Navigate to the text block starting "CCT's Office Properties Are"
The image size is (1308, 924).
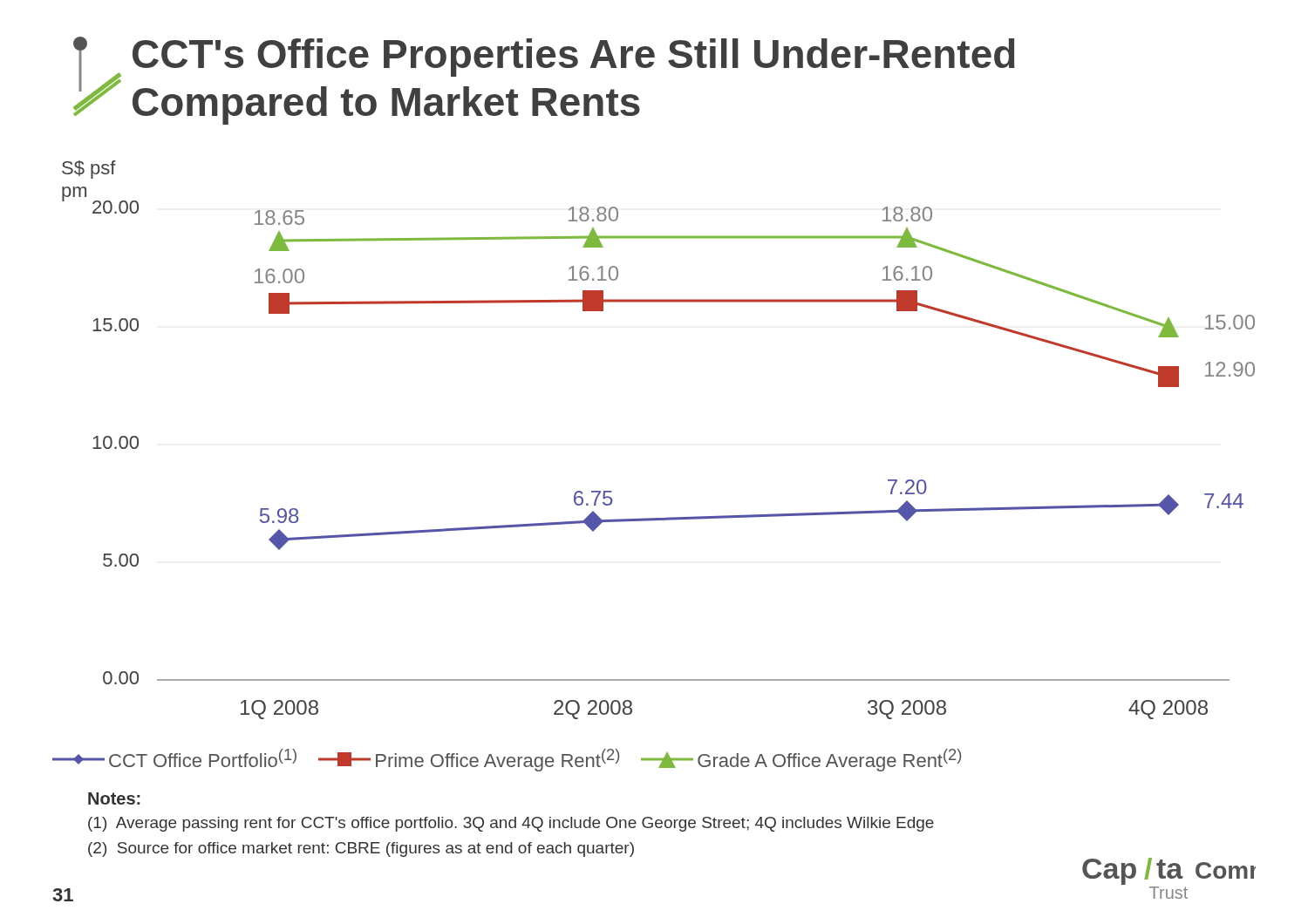[543, 76]
